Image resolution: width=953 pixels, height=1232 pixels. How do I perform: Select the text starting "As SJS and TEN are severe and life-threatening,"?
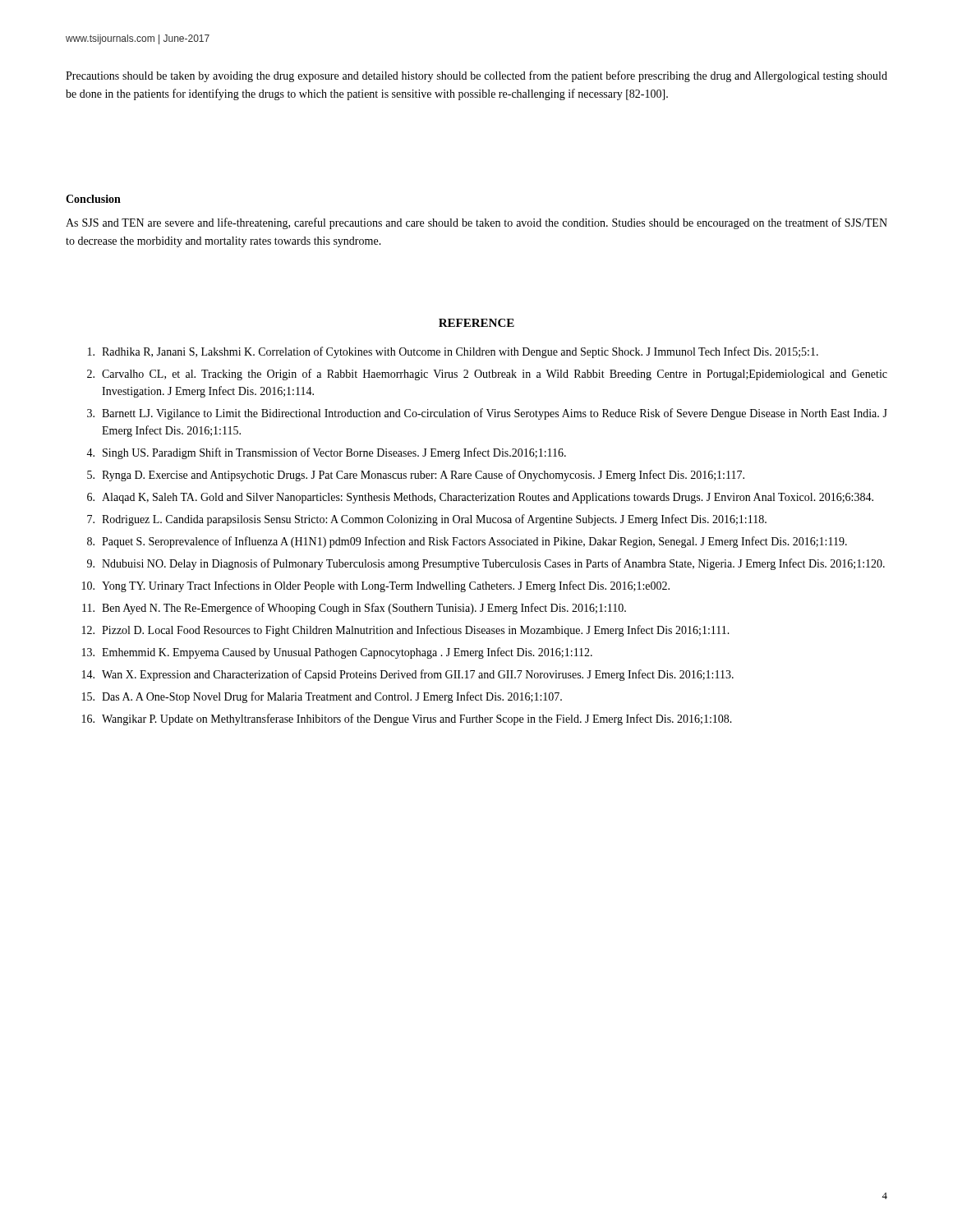[x=476, y=232]
